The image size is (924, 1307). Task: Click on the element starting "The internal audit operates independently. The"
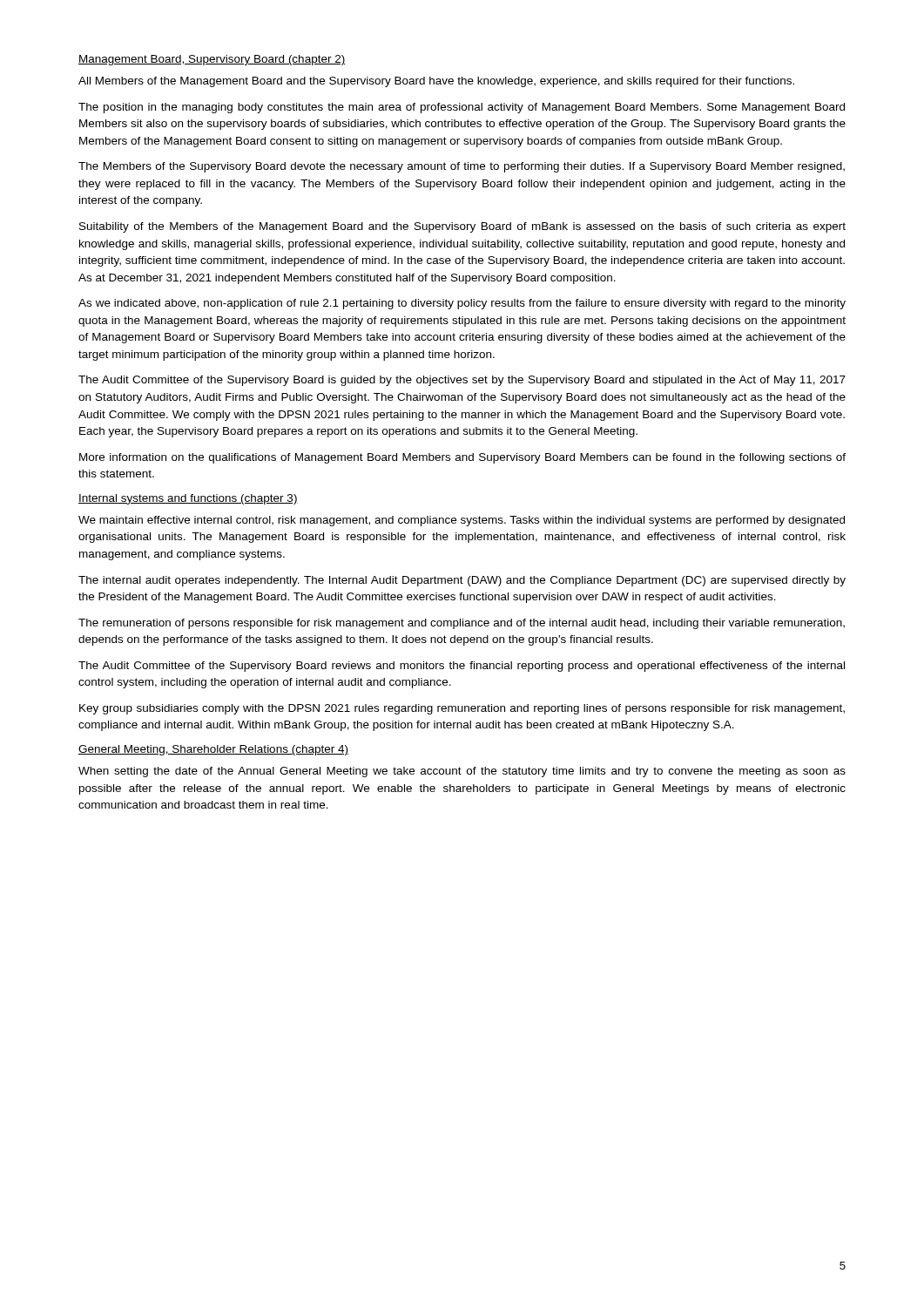click(x=462, y=588)
